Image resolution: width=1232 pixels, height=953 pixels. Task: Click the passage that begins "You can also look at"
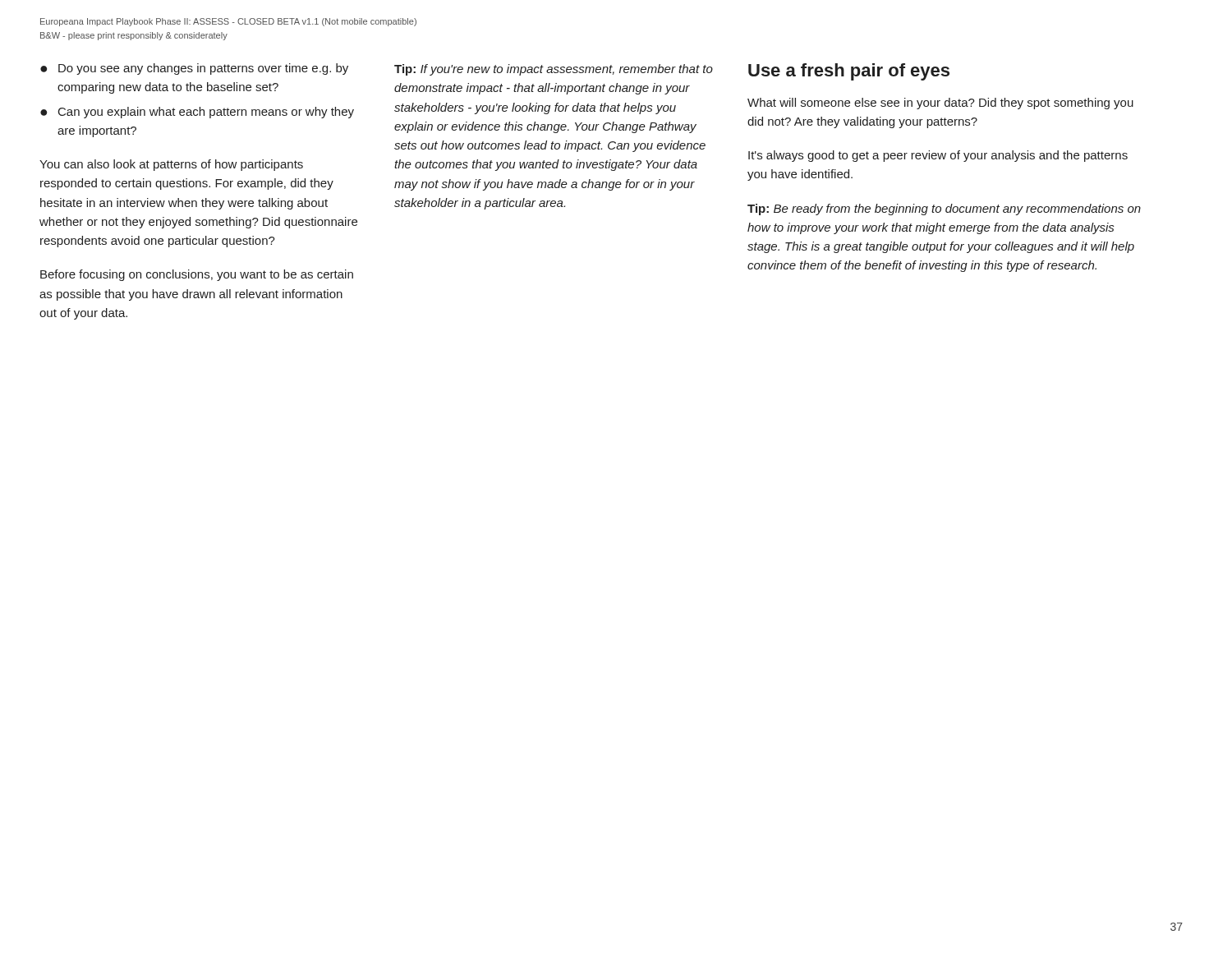pos(199,202)
